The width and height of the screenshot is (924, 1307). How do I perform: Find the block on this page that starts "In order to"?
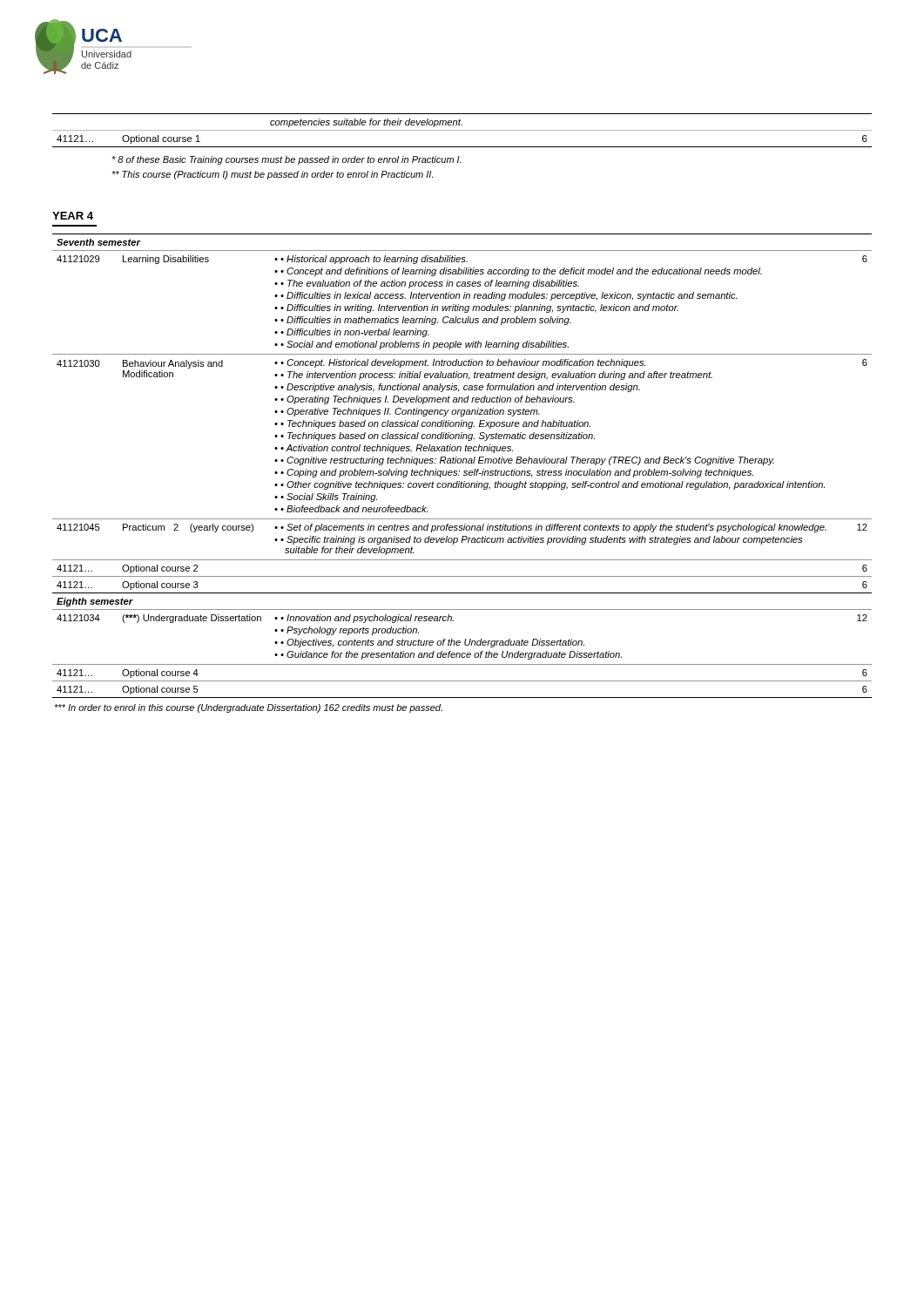click(x=249, y=707)
